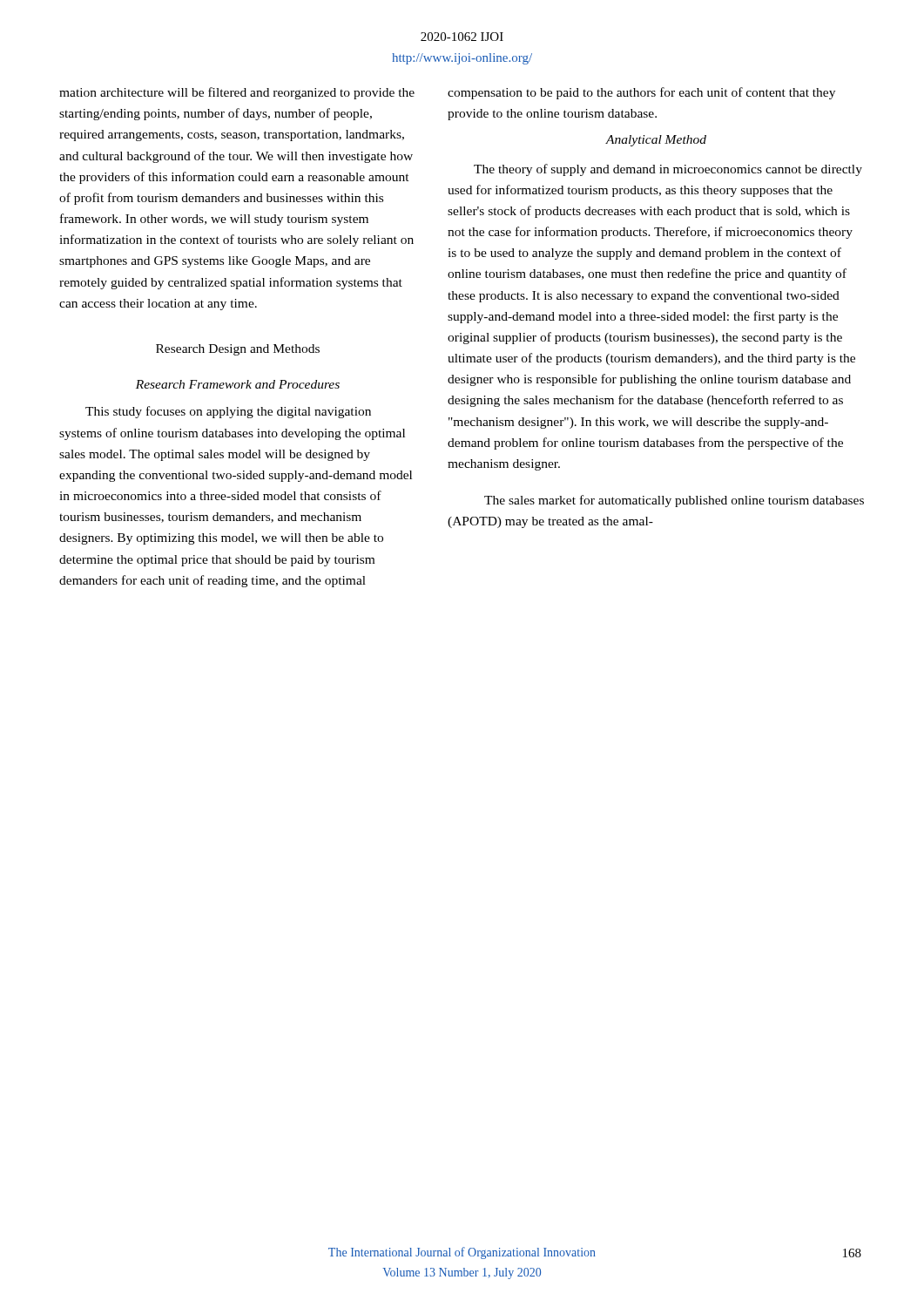Locate the text block starting "Analytical Method"
The width and height of the screenshot is (924, 1307).
[x=656, y=139]
